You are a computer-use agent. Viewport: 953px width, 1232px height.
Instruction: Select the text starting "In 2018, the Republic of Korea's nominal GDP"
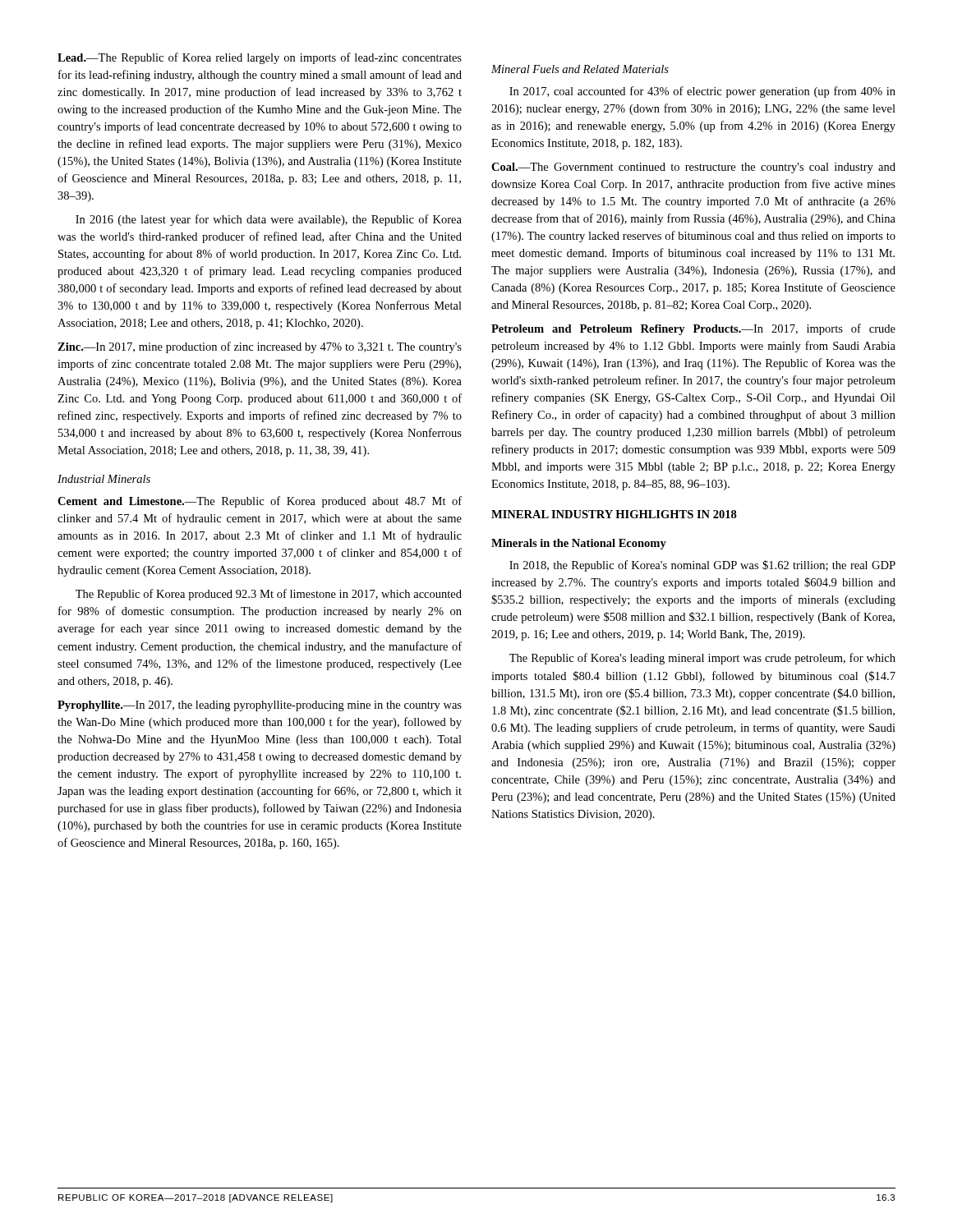(693, 600)
